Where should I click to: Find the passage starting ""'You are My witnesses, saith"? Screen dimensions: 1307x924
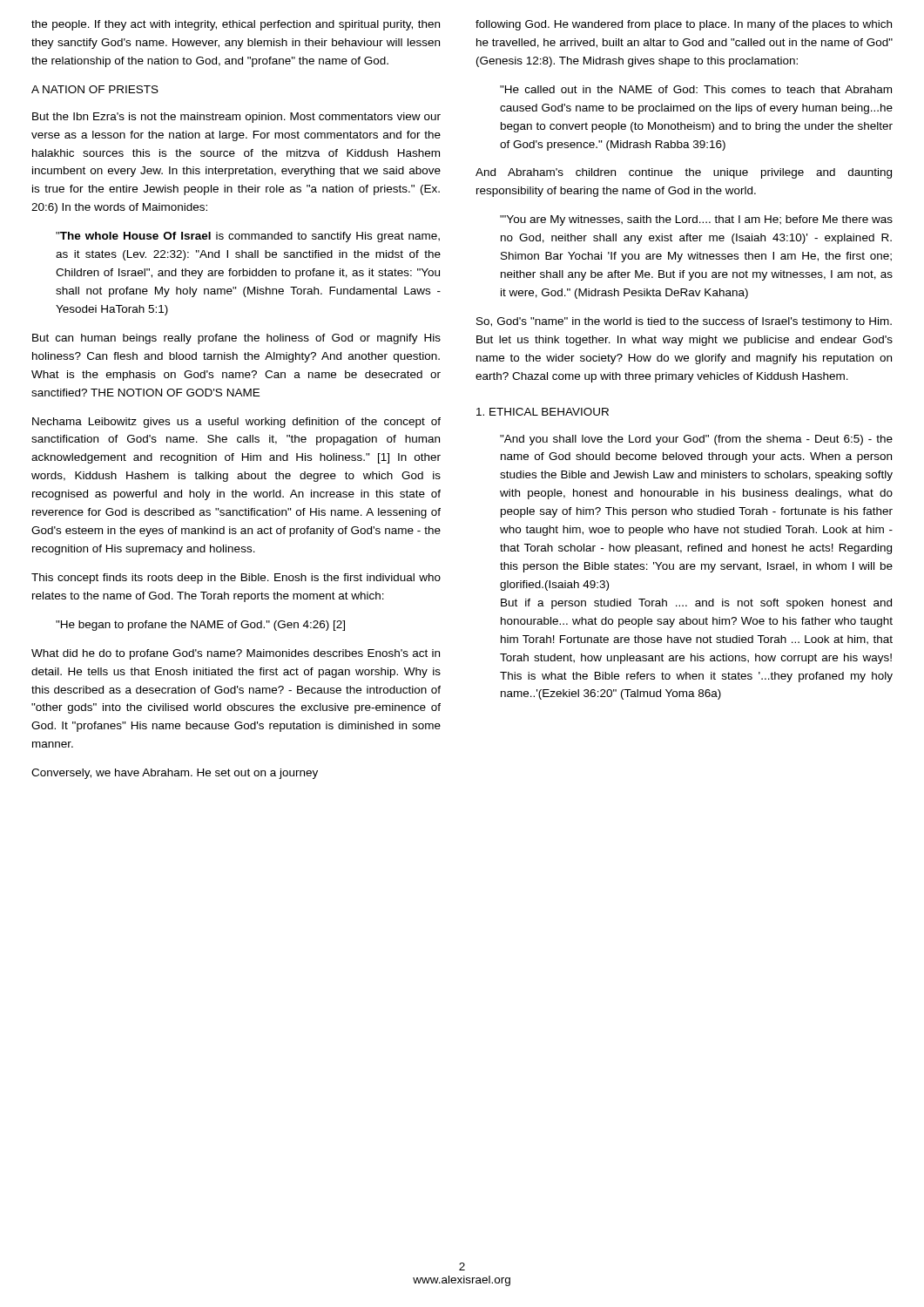[696, 256]
